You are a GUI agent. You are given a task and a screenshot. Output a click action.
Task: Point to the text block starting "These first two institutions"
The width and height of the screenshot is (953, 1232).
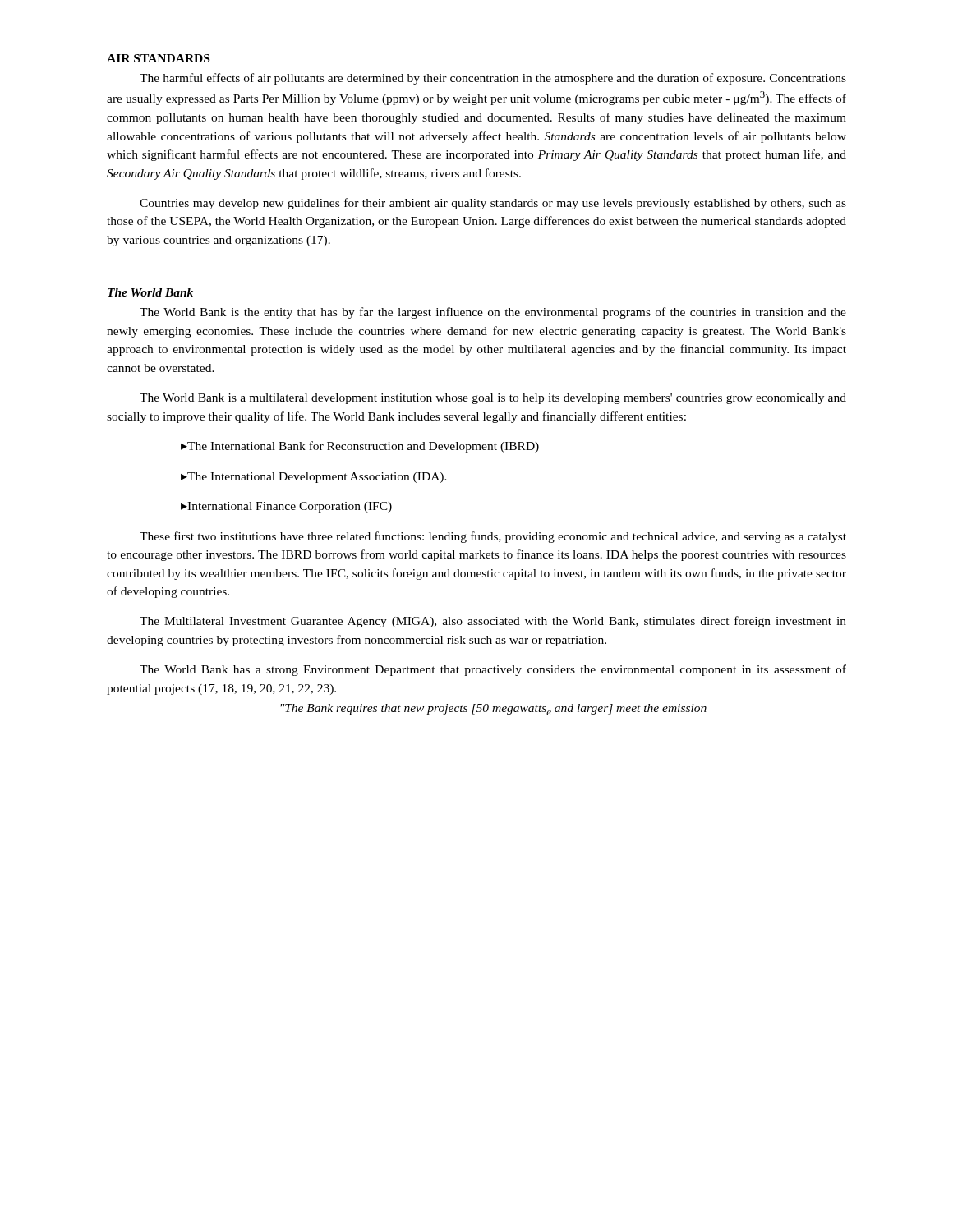476,564
